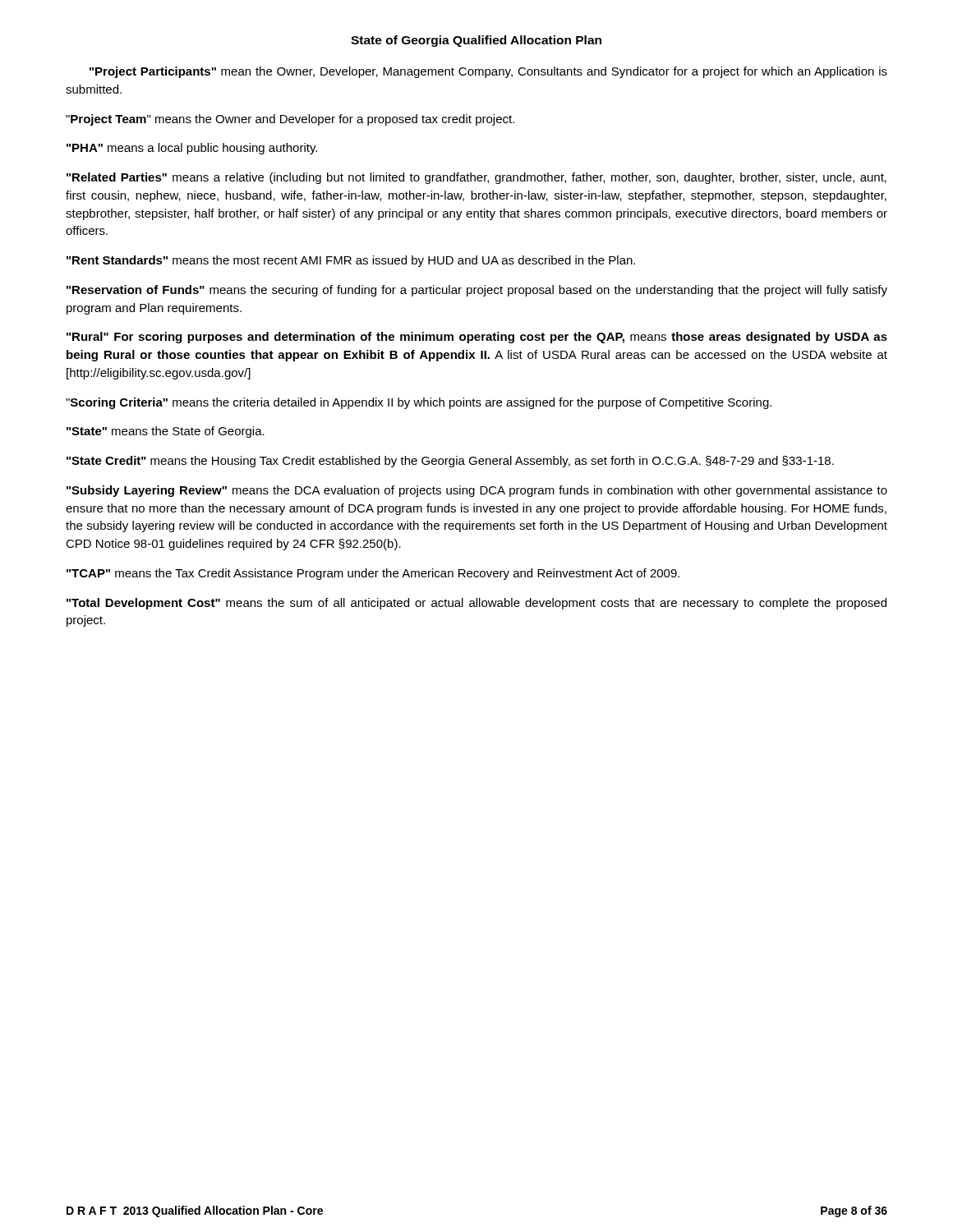Point to the block beginning ""PHA" means a local public housing"
The image size is (953, 1232).
pyautogui.click(x=192, y=148)
